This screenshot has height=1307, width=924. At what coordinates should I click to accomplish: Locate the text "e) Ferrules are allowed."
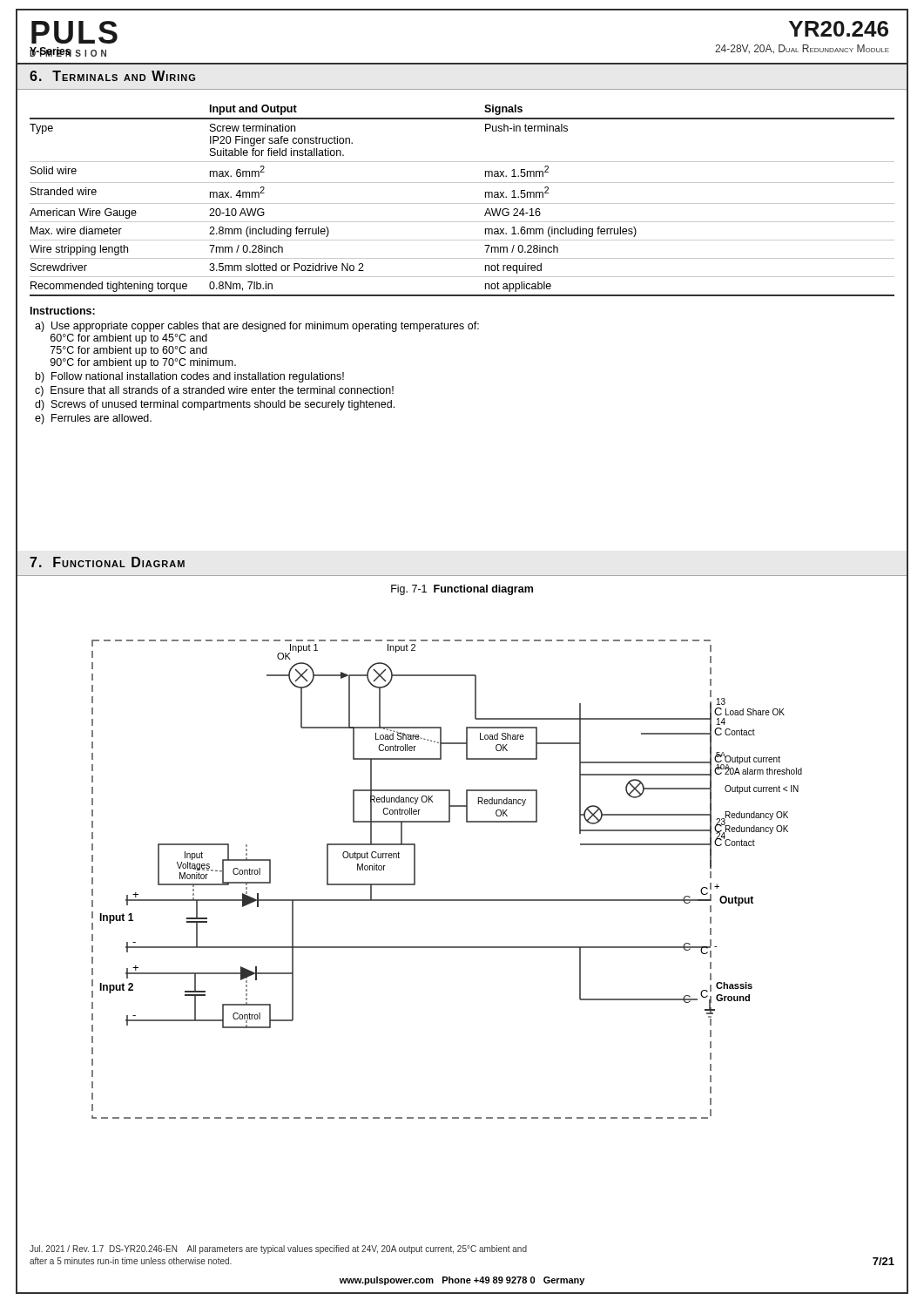[x=94, y=419]
